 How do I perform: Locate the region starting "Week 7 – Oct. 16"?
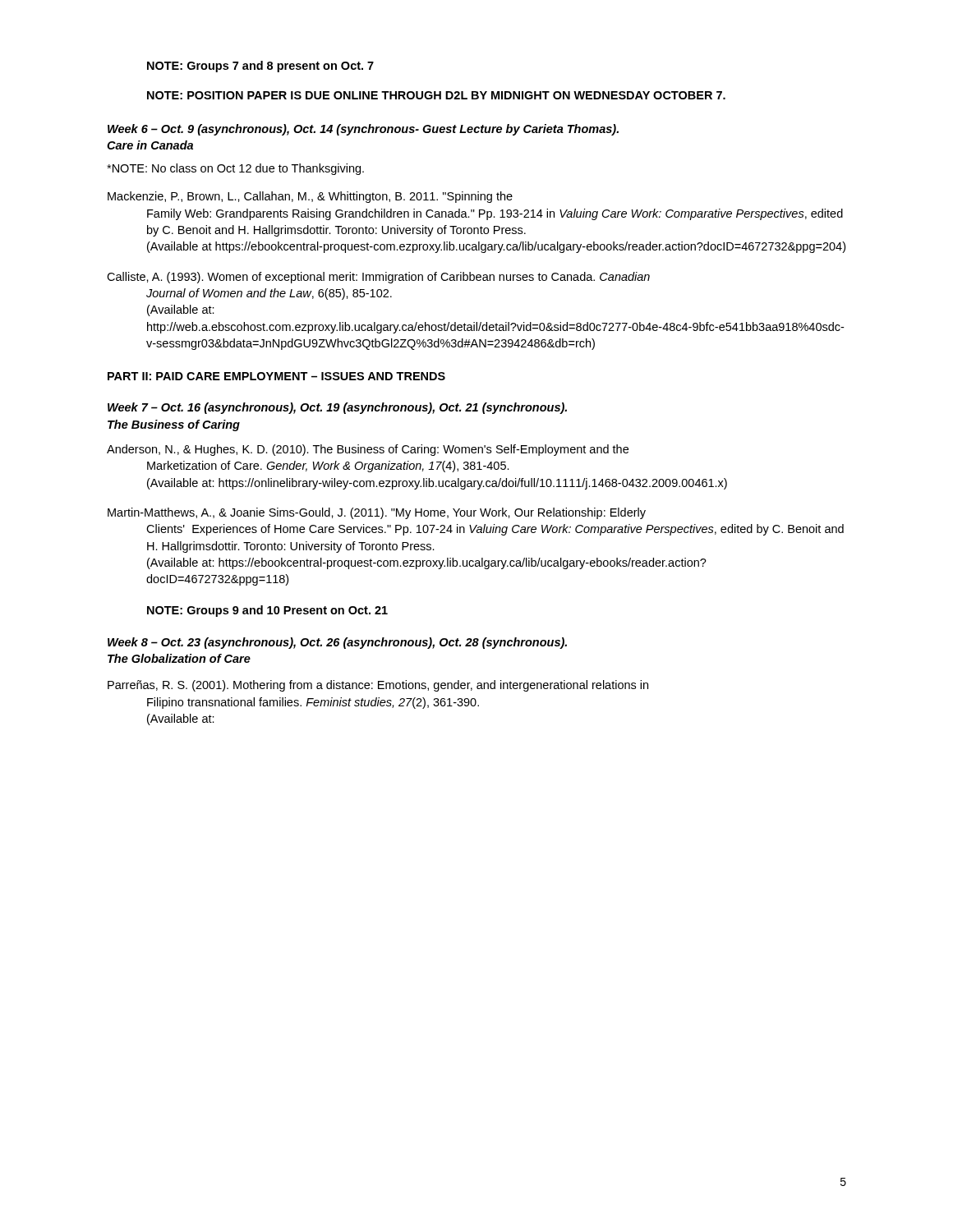[337, 416]
